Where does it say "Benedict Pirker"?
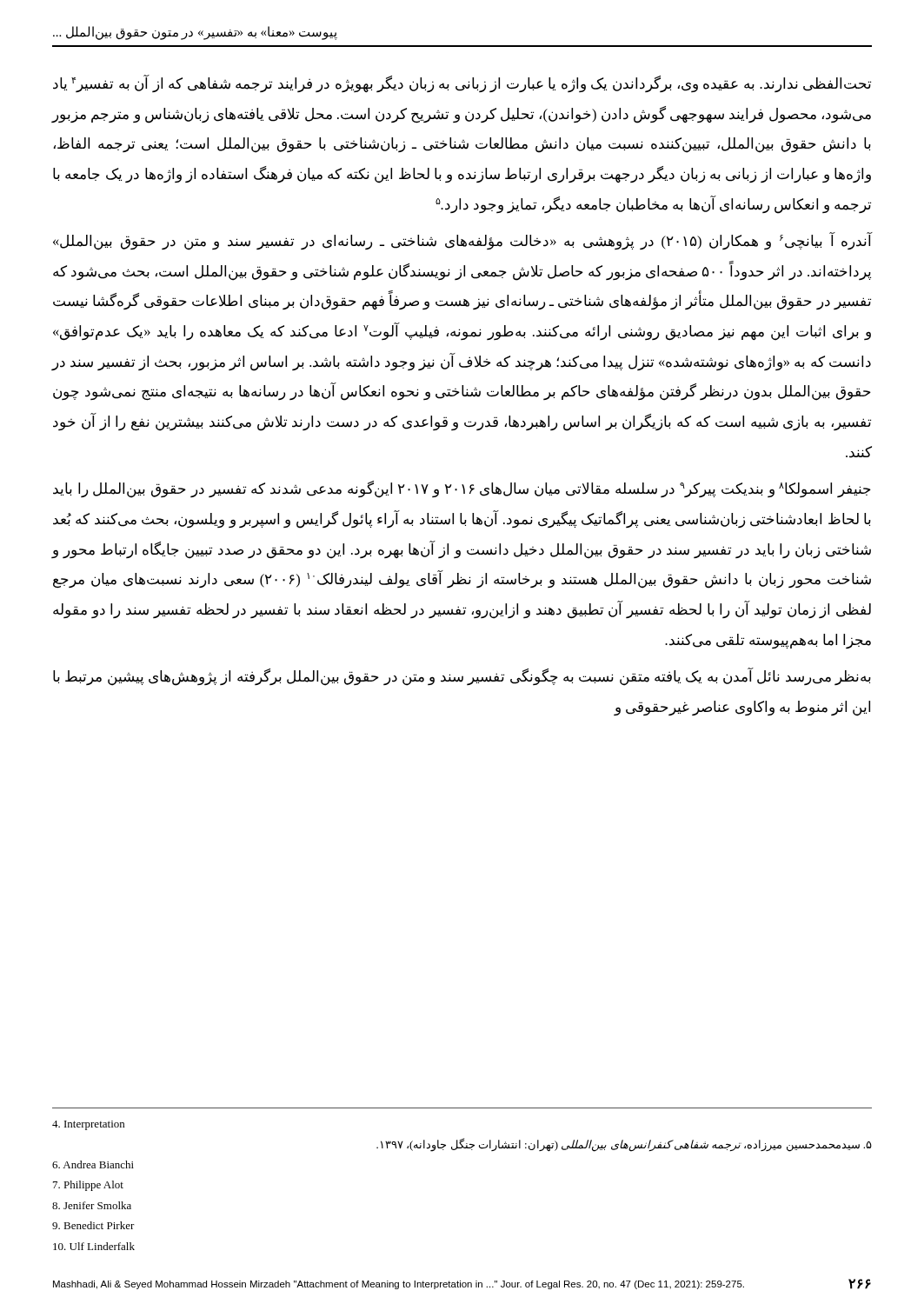This screenshot has height=1304, width=924. [x=93, y=1225]
